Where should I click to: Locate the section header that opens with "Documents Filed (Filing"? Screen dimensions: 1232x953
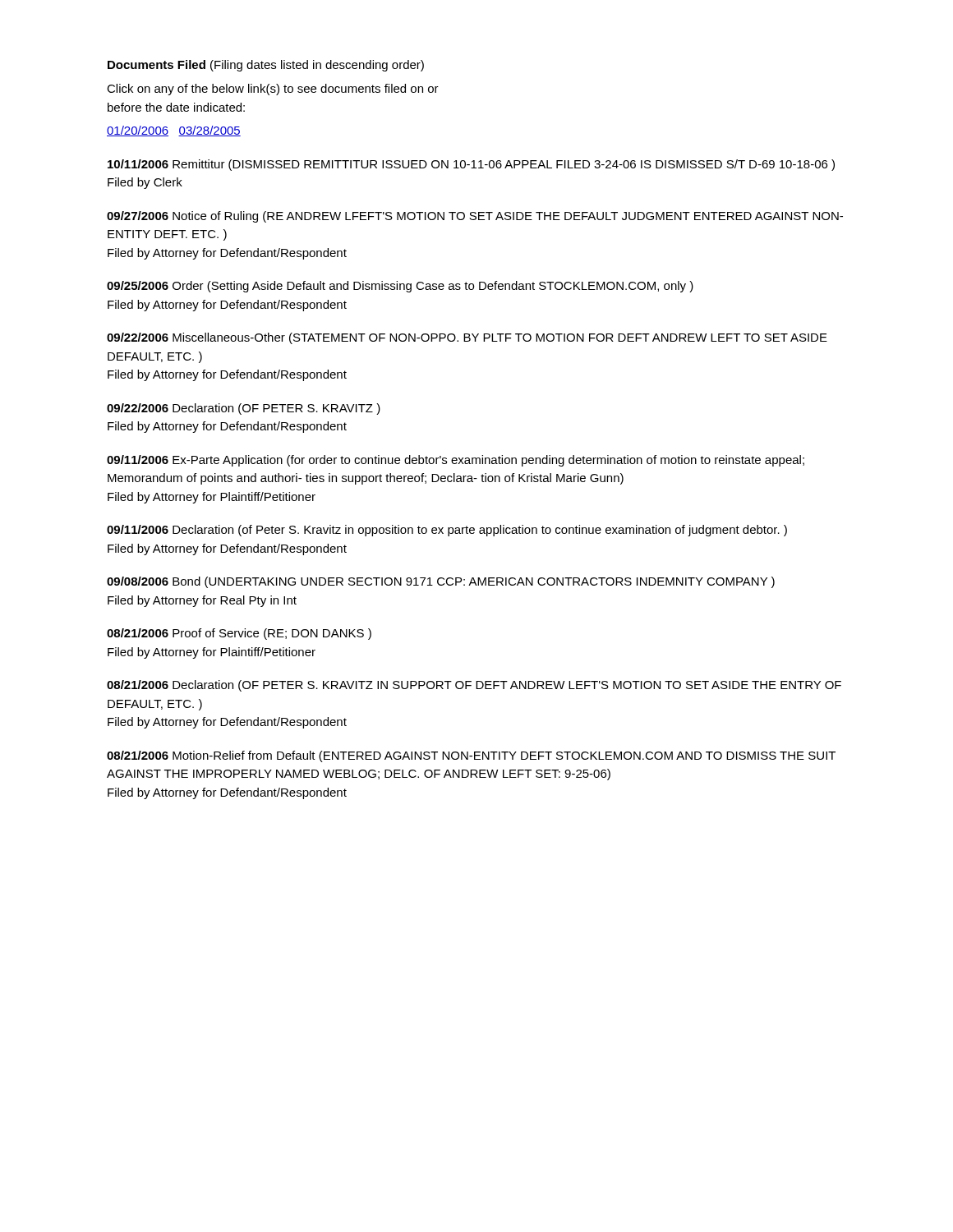tap(266, 64)
